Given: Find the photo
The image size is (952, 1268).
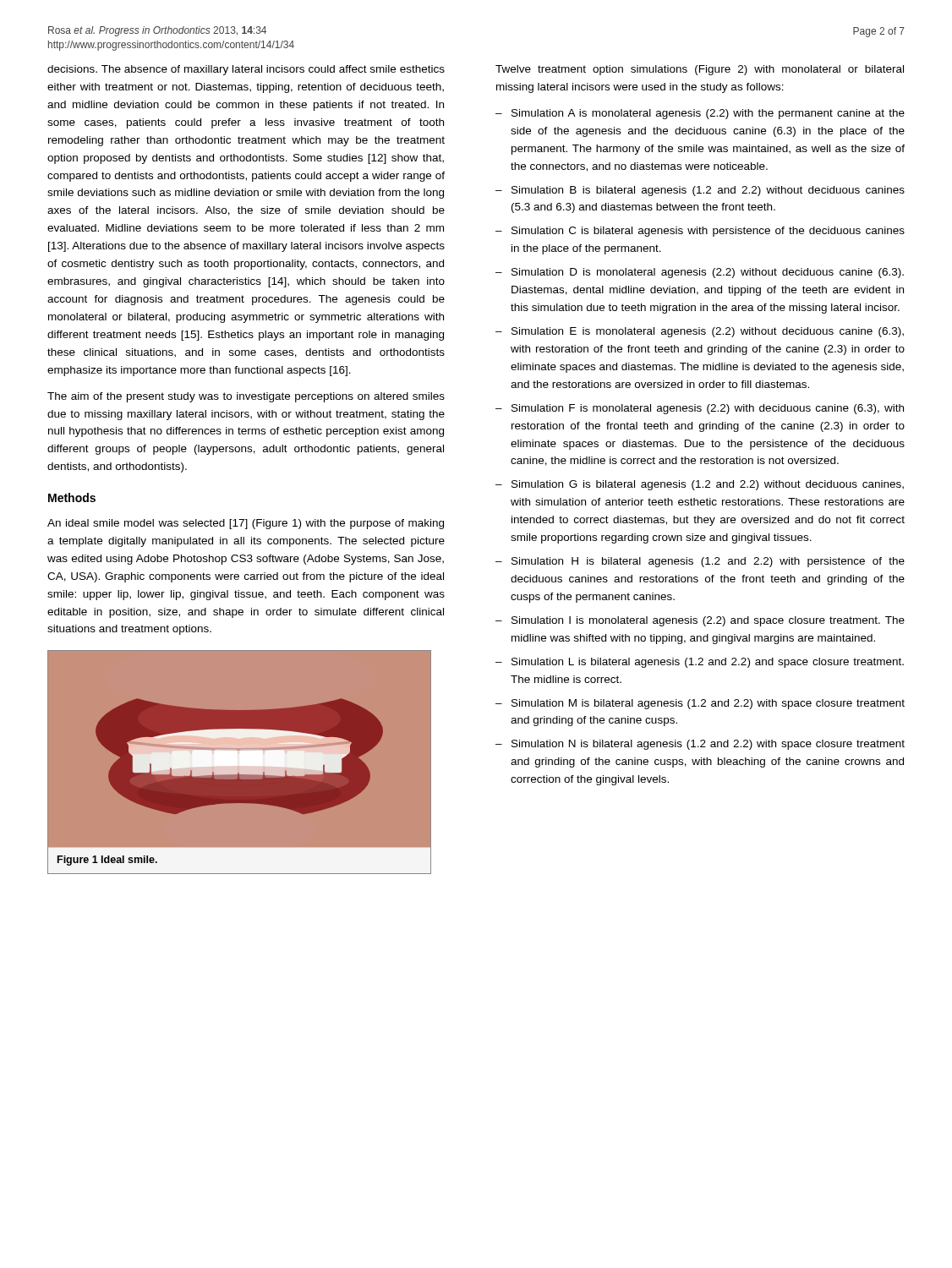Looking at the screenshot, I should point(239,762).
